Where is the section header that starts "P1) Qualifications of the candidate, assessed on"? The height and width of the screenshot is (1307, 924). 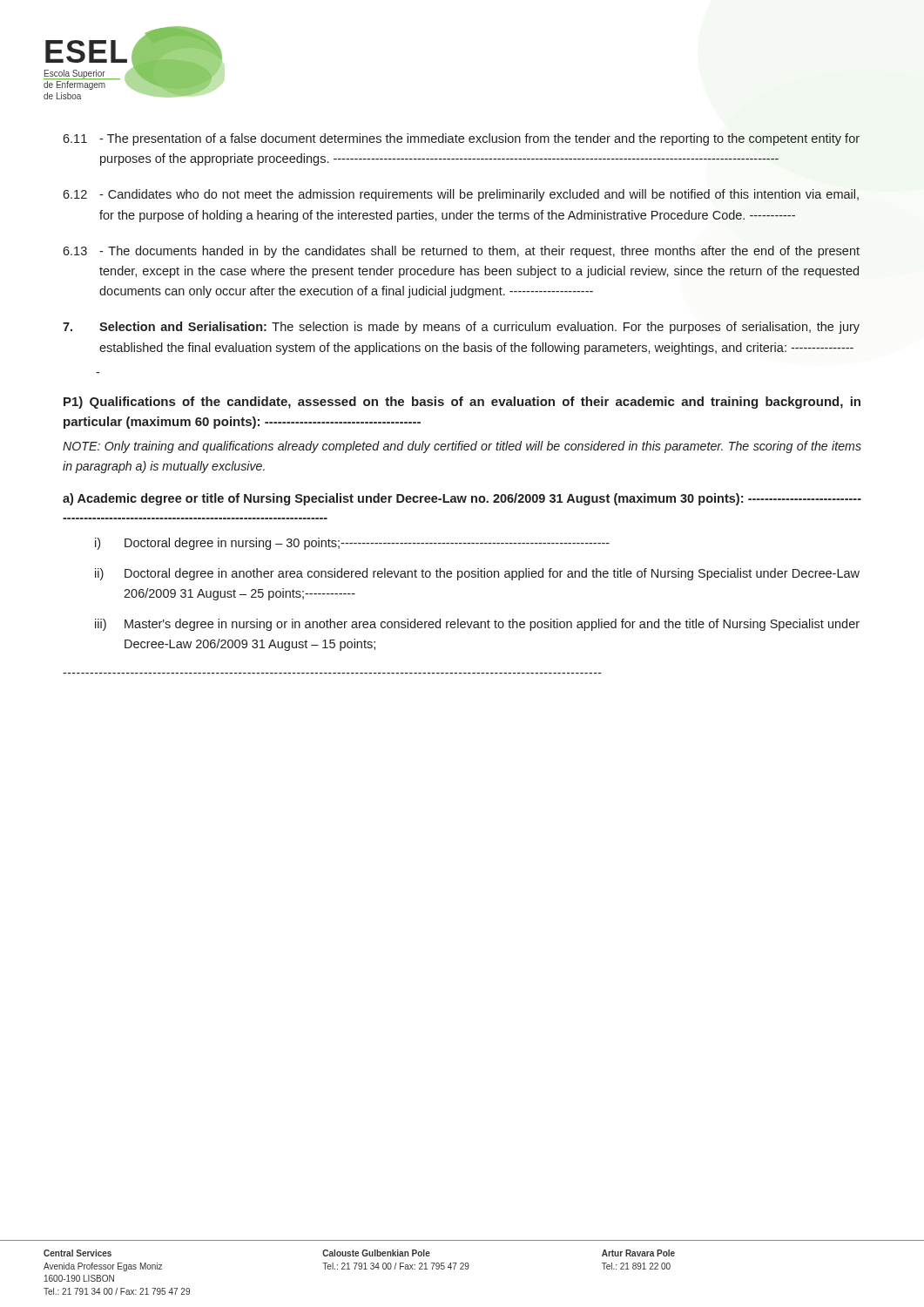point(462,411)
